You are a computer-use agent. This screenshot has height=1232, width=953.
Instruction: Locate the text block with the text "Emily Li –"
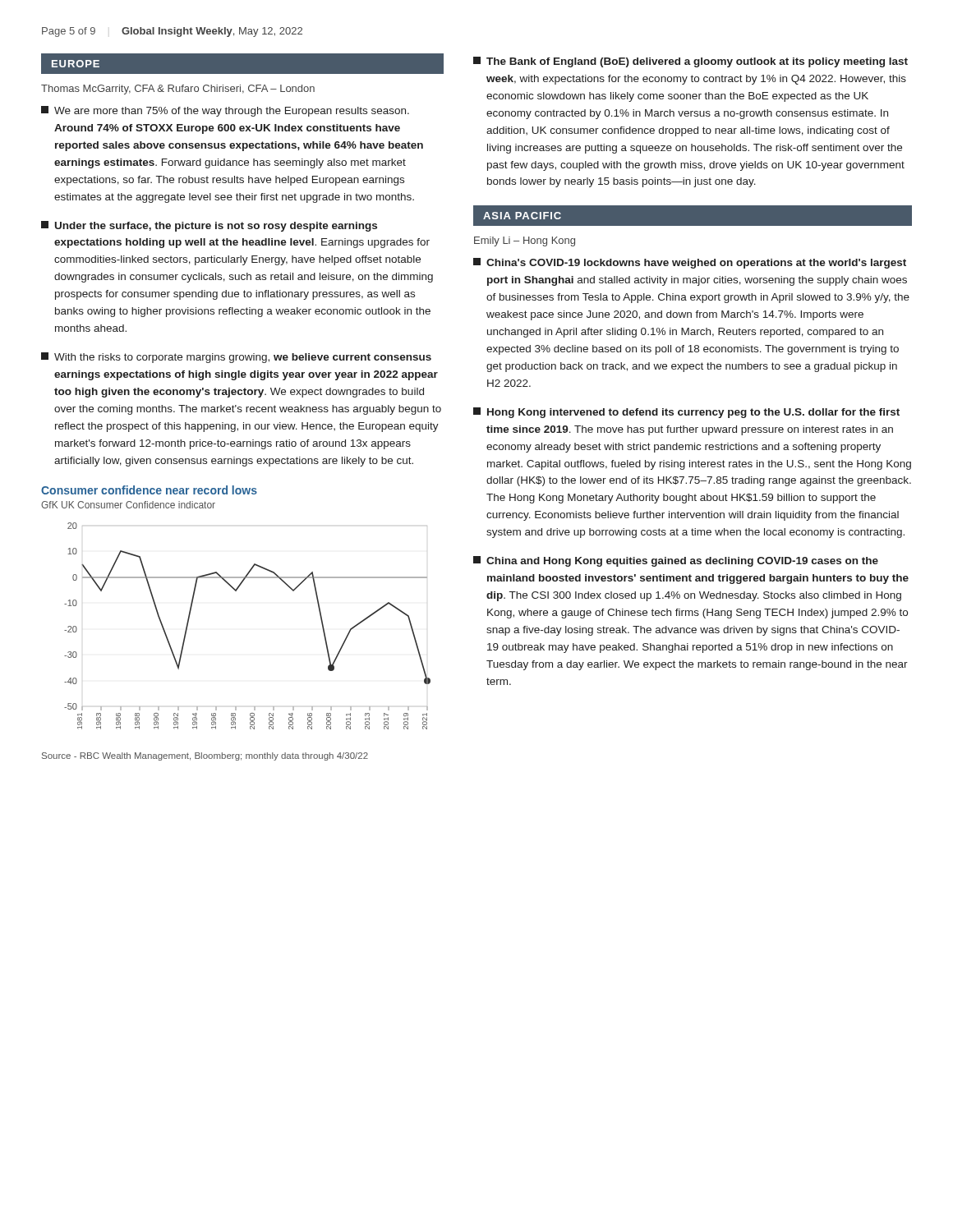pyautogui.click(x=525, y=240)
